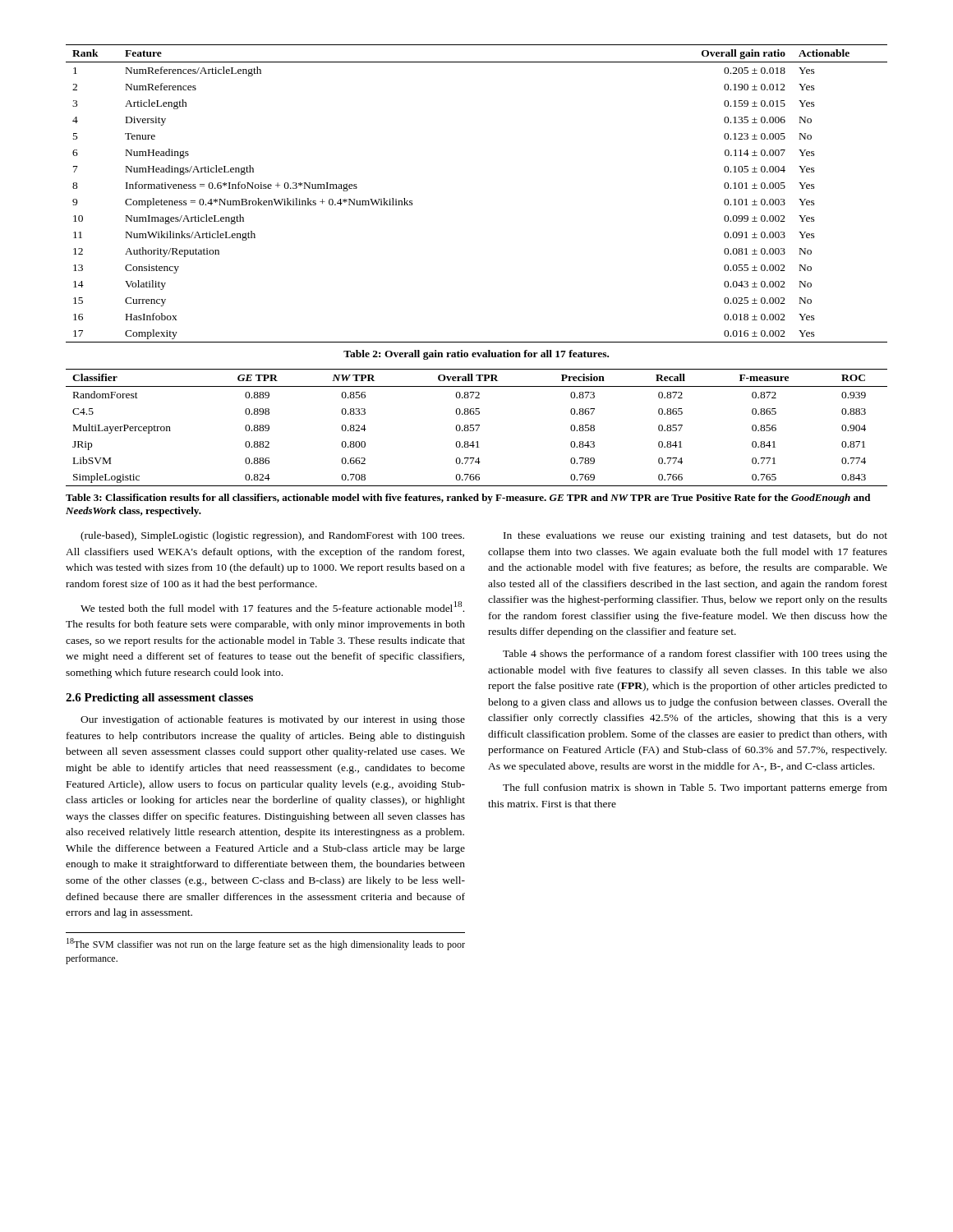Point to the caption beginning "Table 2: Overall gain ratio evaluation for"
The height and width of the screenshot is (1232, 953).
coord(476,354)
